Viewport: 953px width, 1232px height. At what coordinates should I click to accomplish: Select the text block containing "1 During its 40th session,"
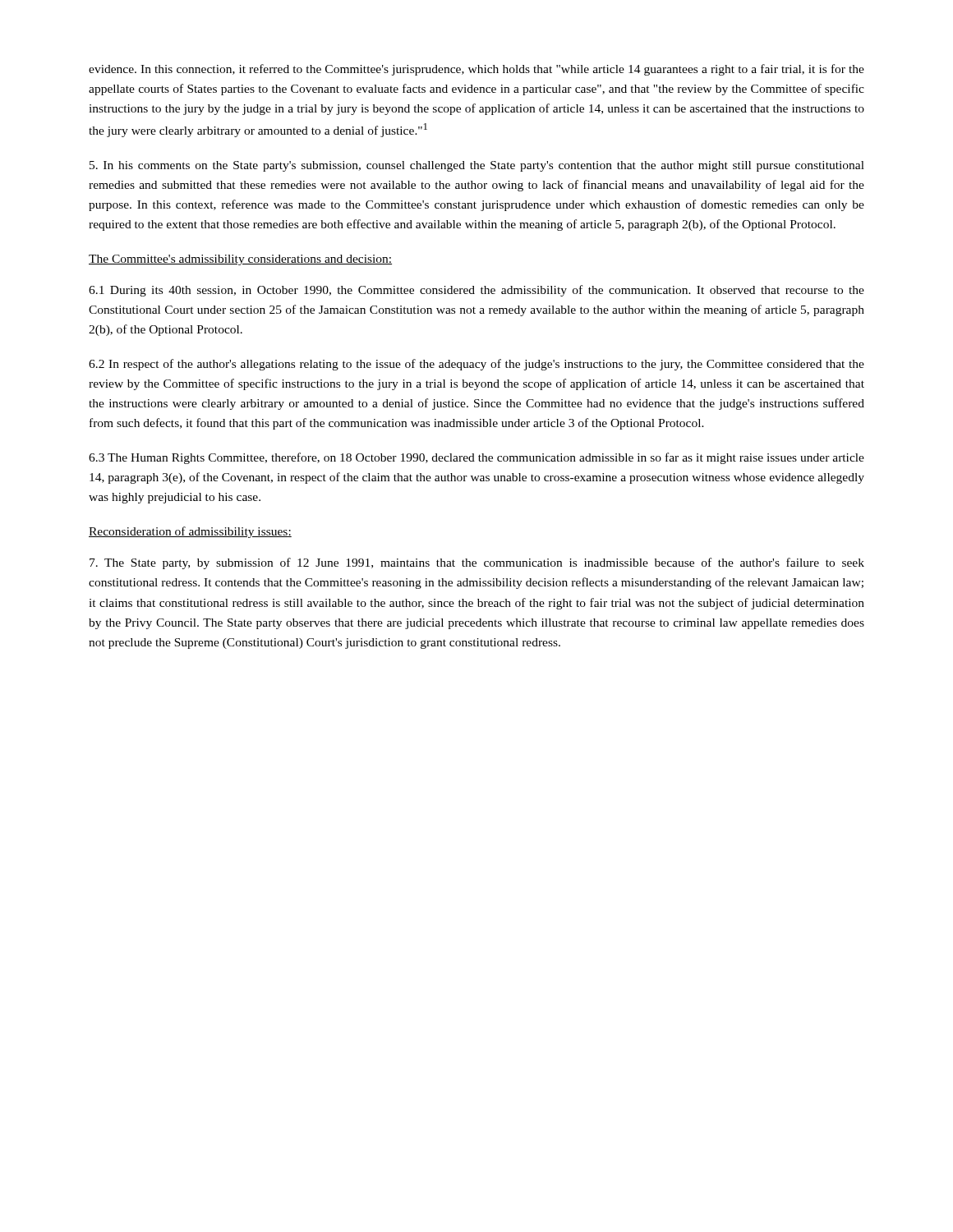coord(476,310)
